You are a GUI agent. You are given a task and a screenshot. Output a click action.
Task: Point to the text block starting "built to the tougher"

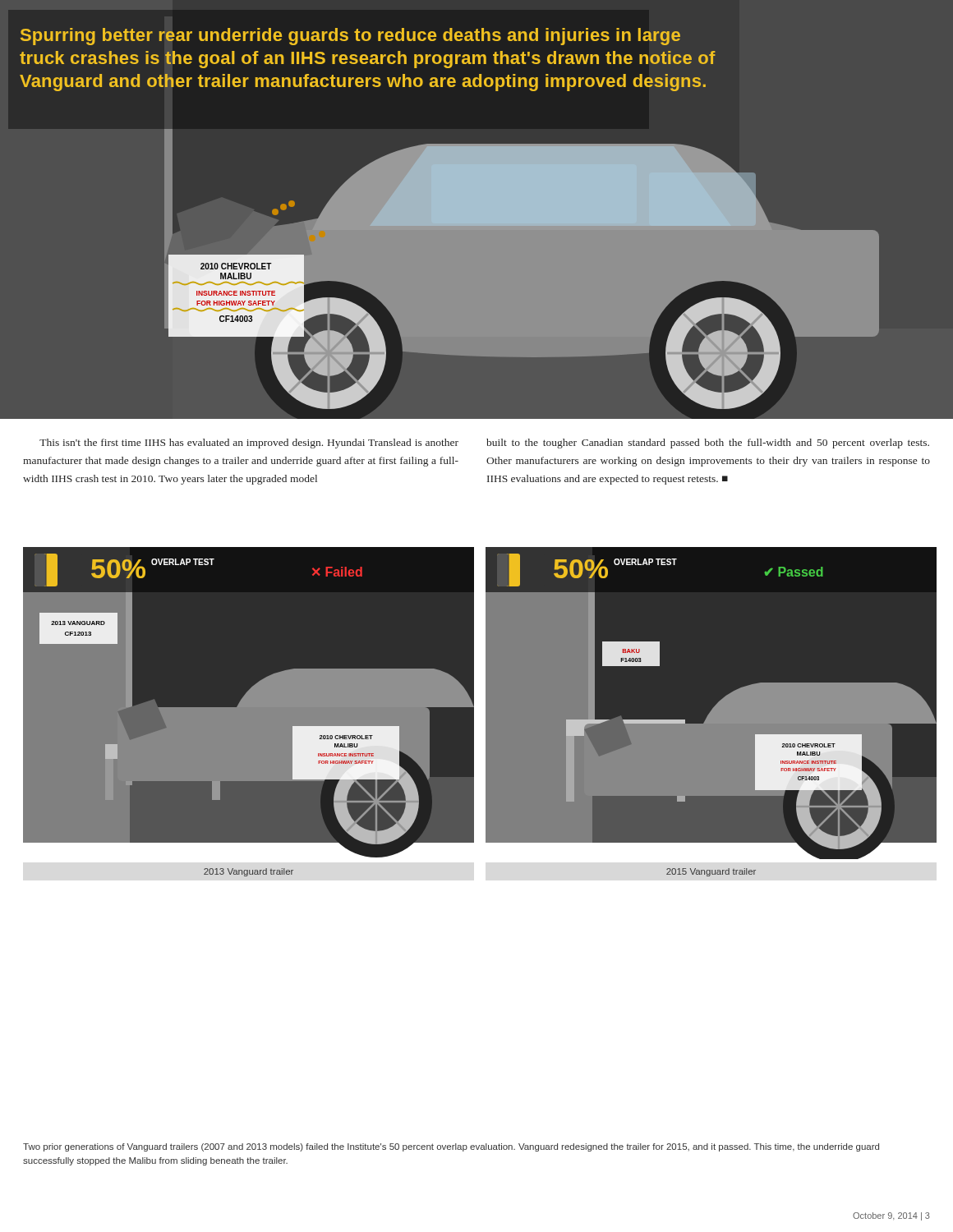(x=708, y=461)
